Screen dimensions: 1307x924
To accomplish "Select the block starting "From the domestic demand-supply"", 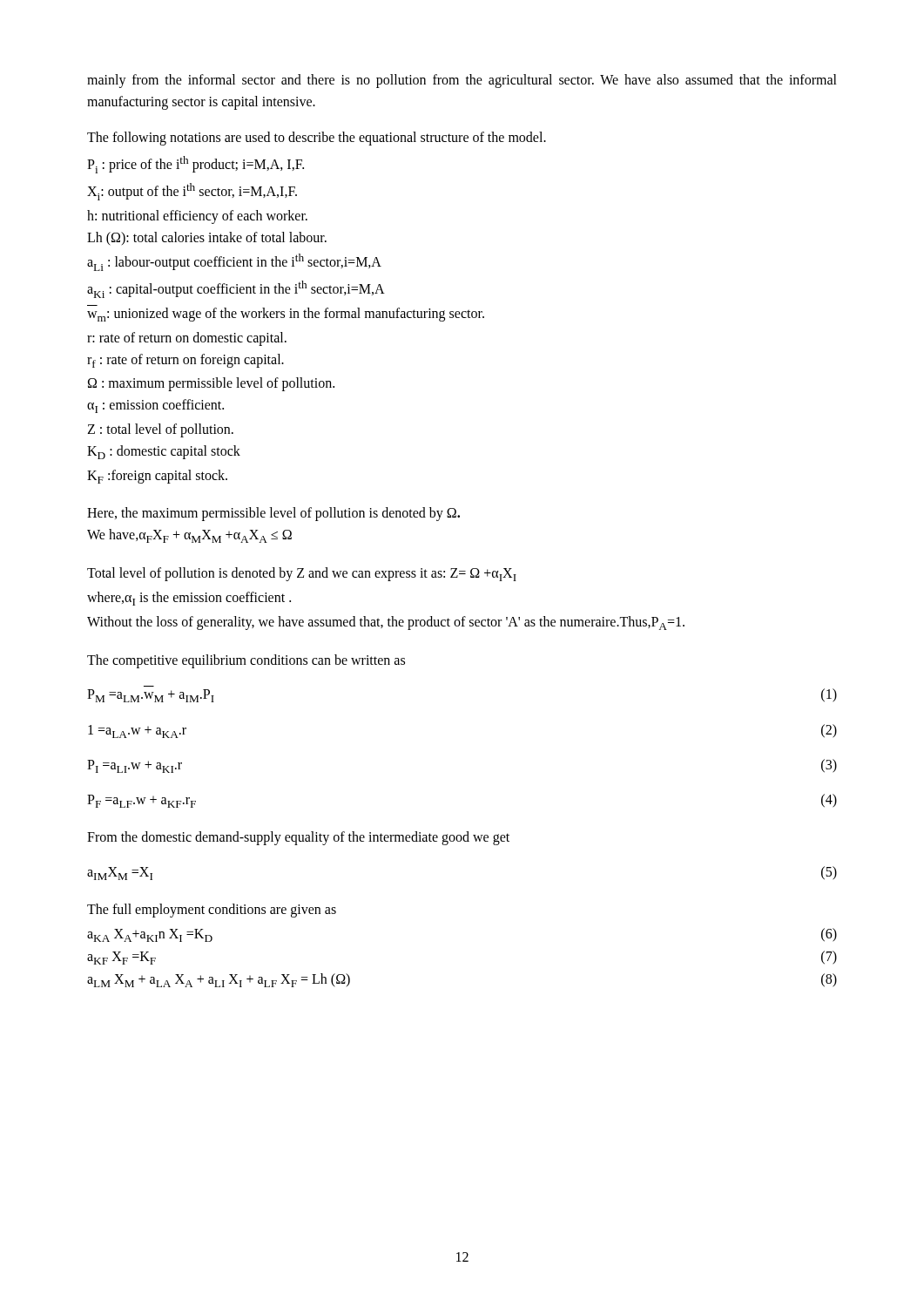I will (298, 837).
